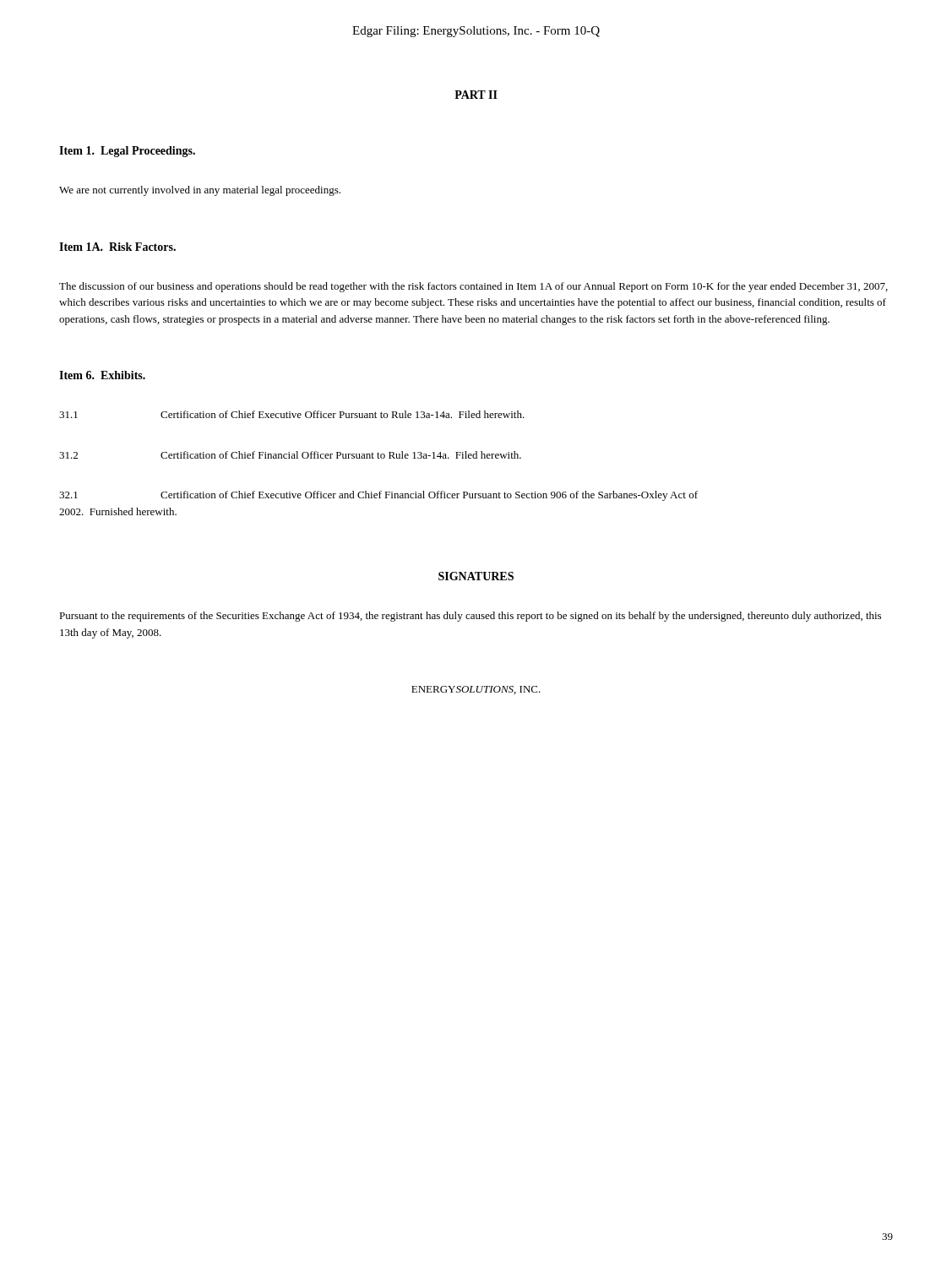Image resolution: width=952 pixels, height=1267 pixels.
Task: Locate the text "Item 6. Exhibits."
Action: (102, 375)
